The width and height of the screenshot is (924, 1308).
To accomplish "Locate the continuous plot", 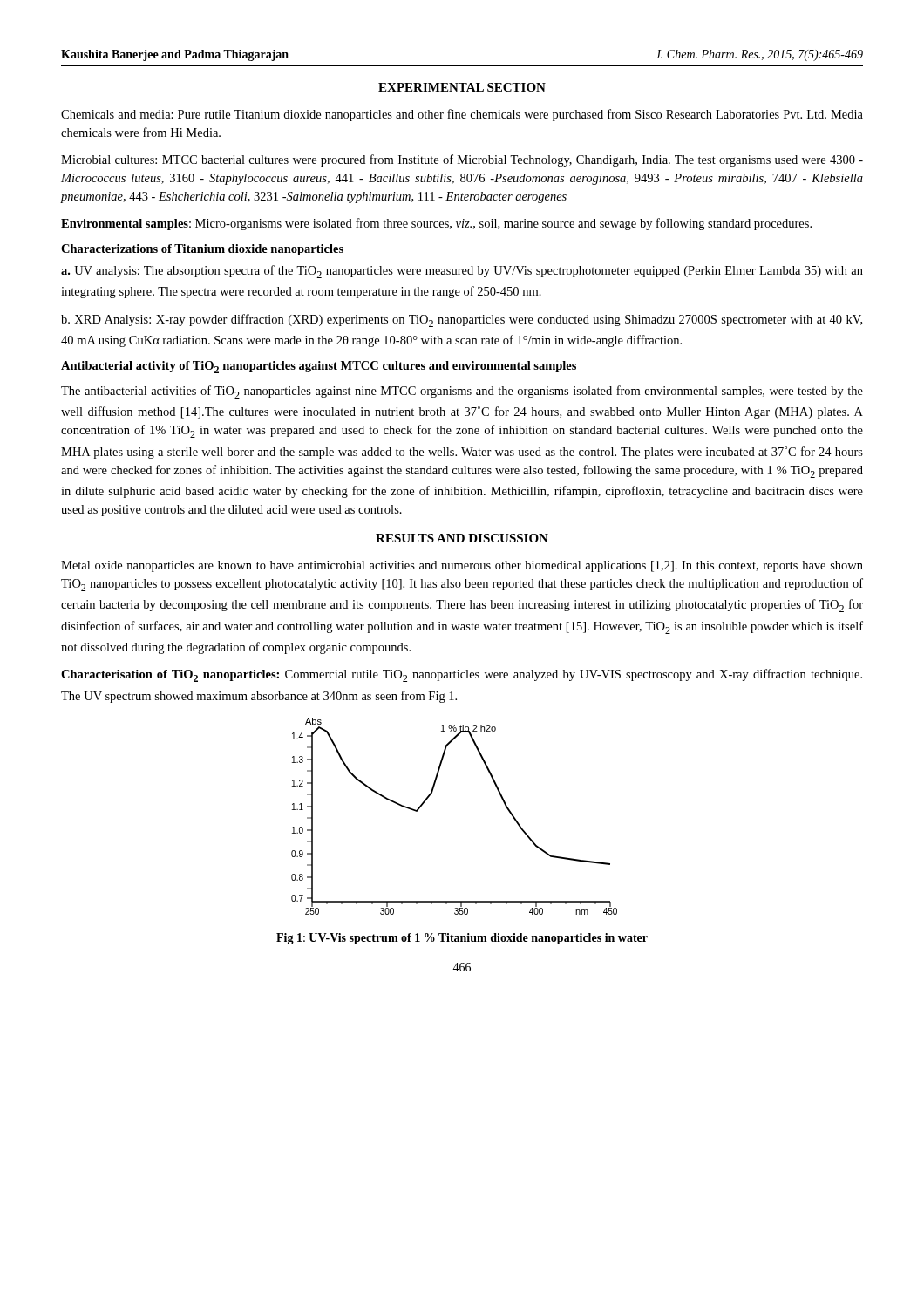I will coord(462,820).
